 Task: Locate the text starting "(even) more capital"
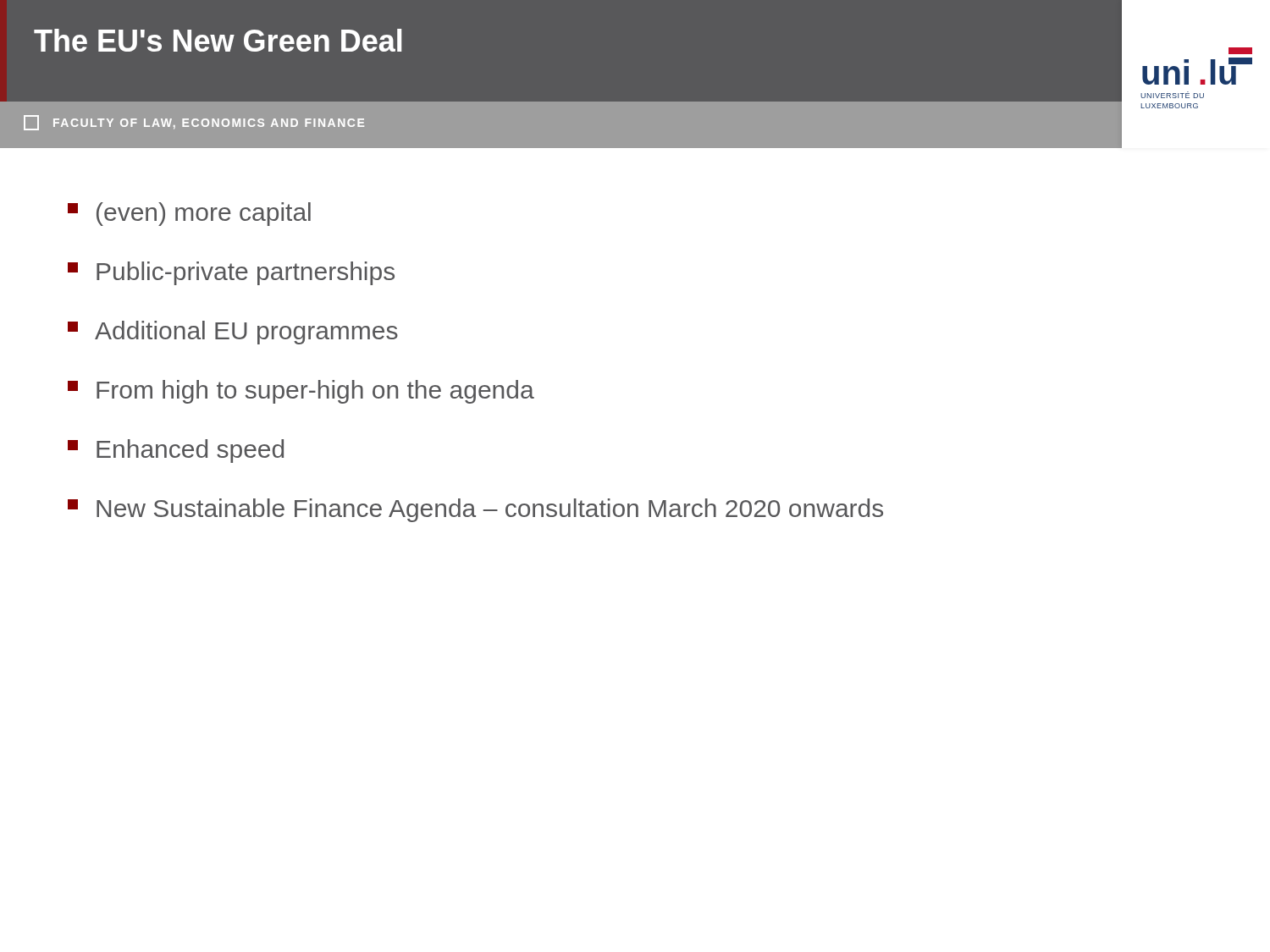coord(190,212)
